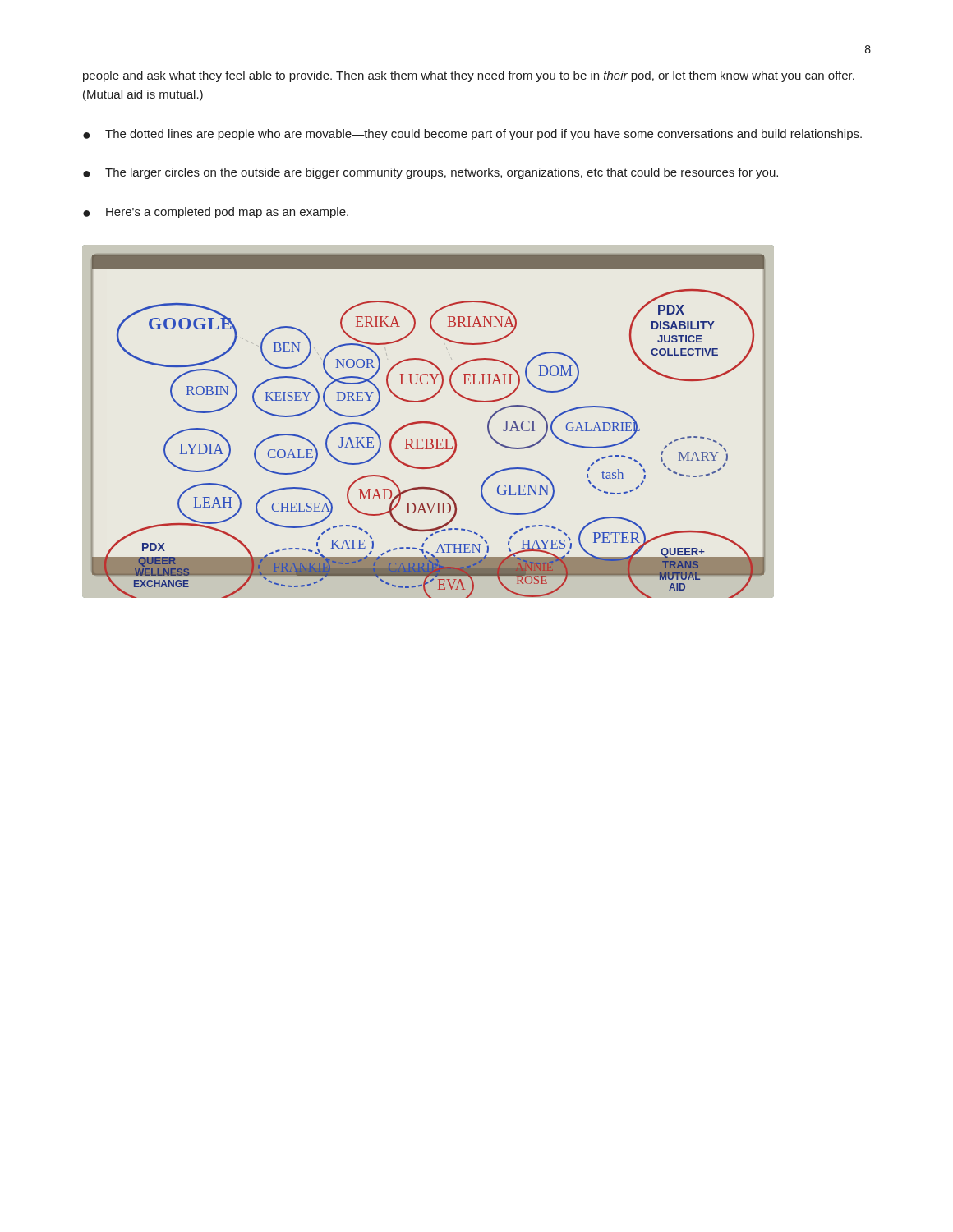Click the photo
This screenshot has width=953, height=1232.
428,421
